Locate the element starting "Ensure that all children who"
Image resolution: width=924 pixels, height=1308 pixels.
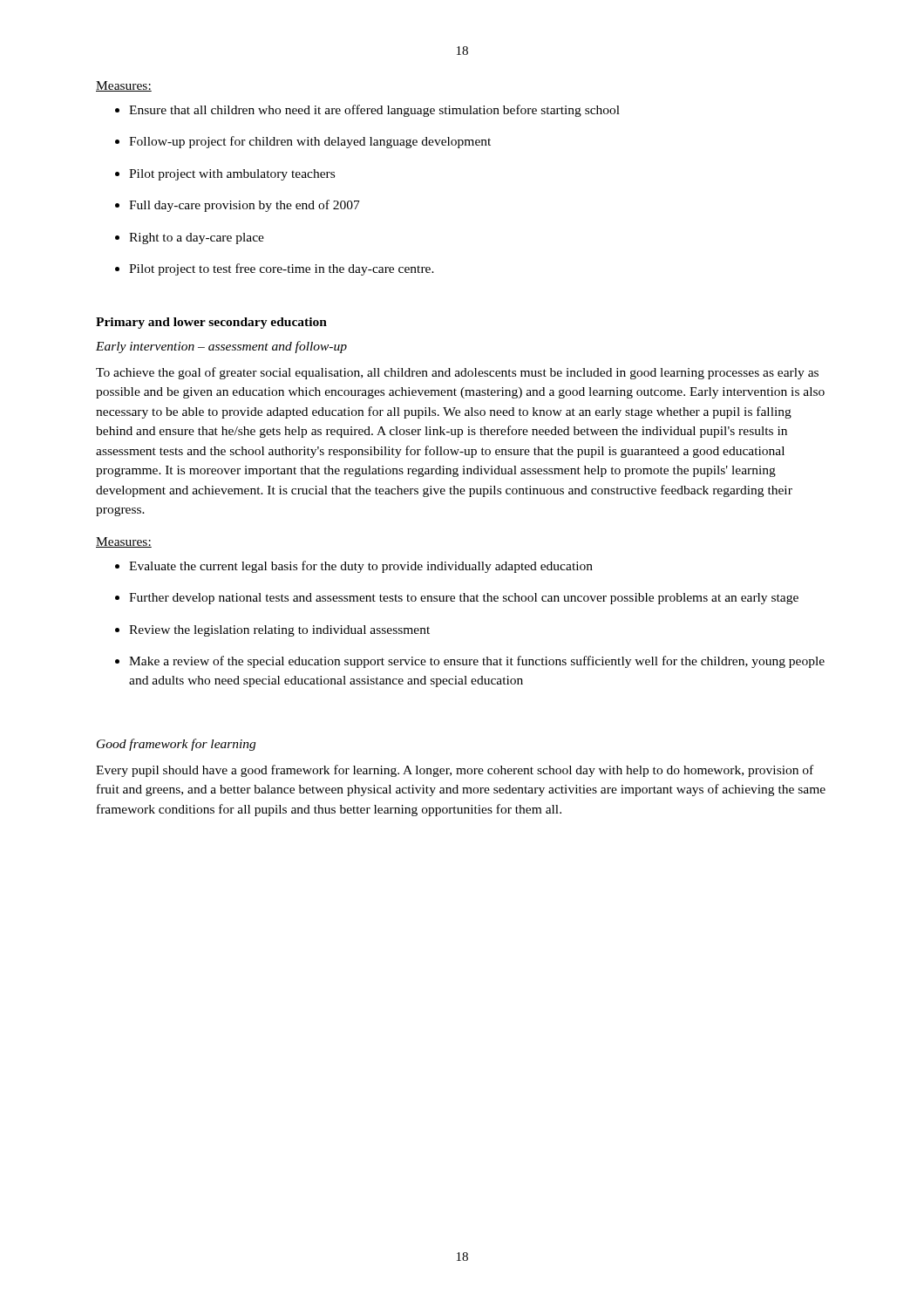click(479, 110)
